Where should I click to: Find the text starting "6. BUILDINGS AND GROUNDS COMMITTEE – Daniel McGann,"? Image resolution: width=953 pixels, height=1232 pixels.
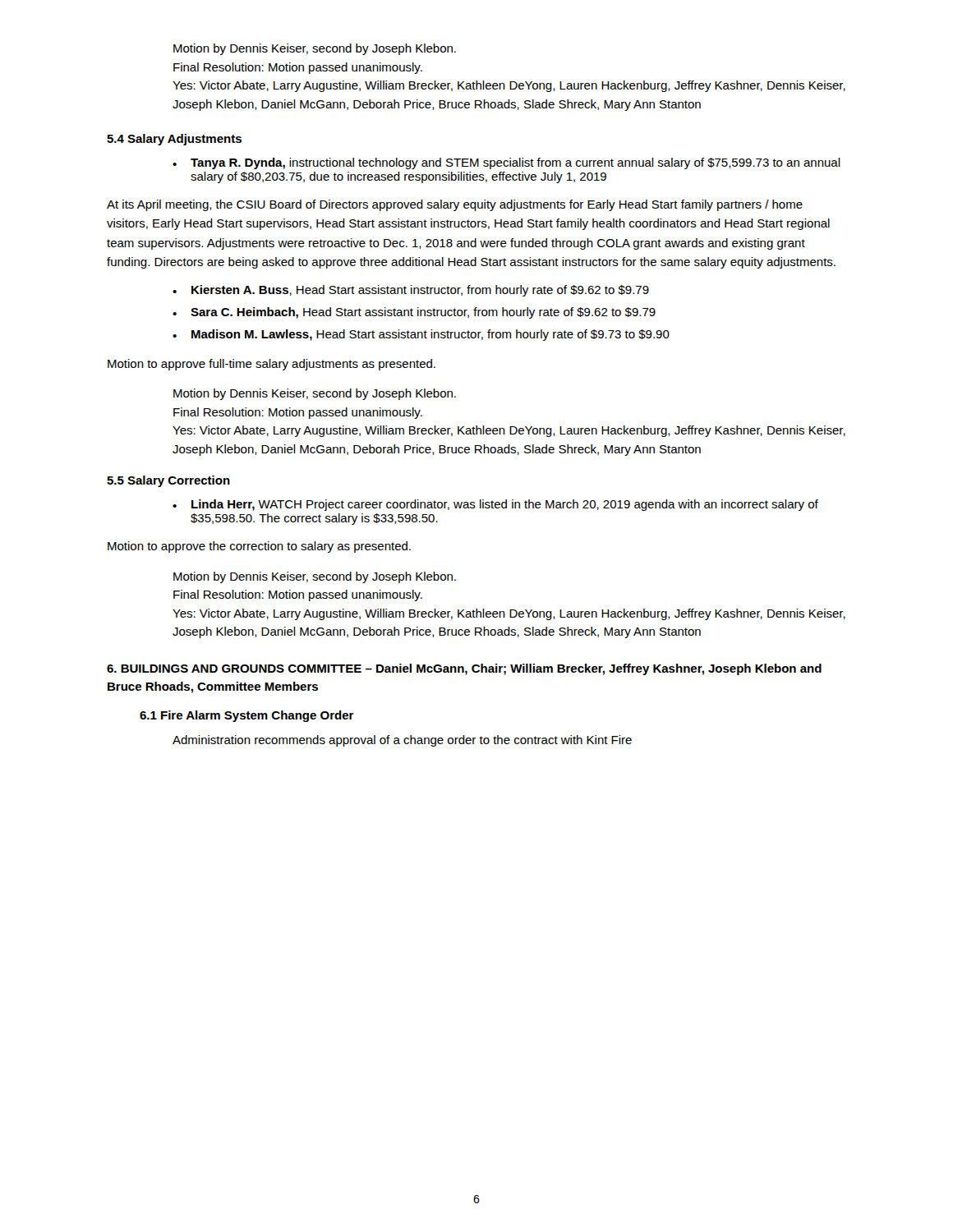pos(464,677)
